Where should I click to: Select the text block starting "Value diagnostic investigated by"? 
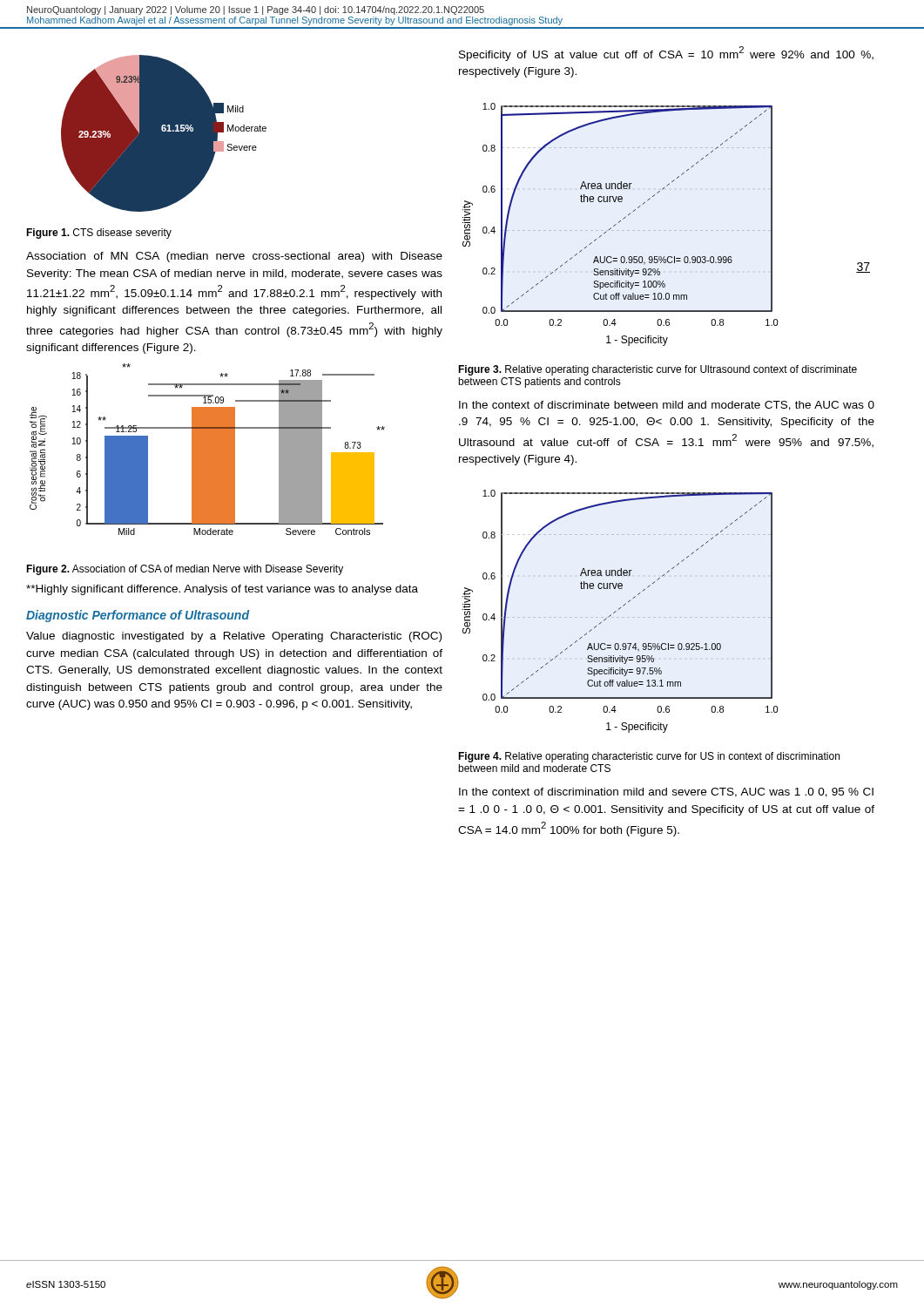click(234, 670)
